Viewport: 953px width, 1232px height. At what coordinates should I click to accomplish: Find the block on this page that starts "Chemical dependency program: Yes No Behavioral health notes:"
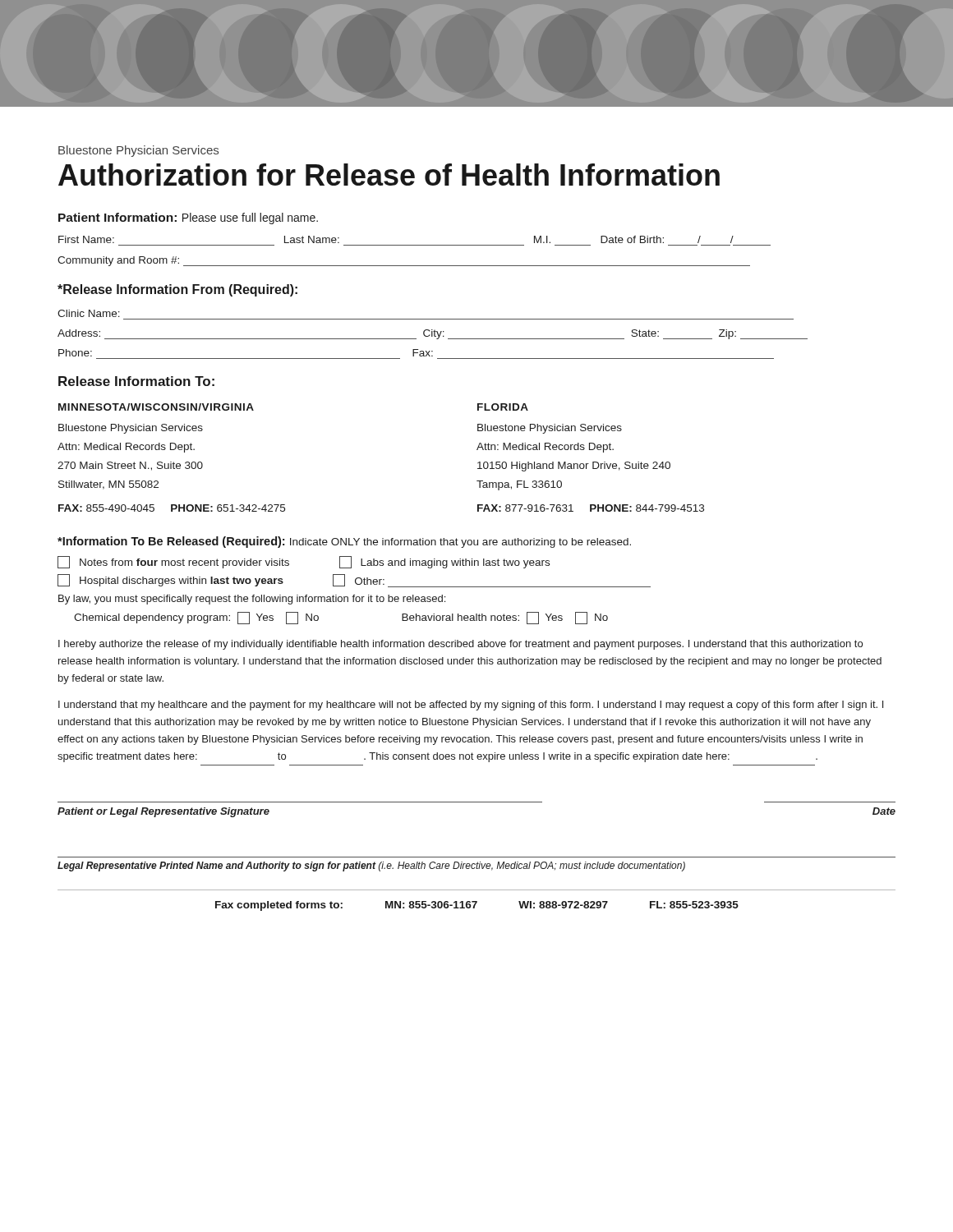(x=194, y=618)
